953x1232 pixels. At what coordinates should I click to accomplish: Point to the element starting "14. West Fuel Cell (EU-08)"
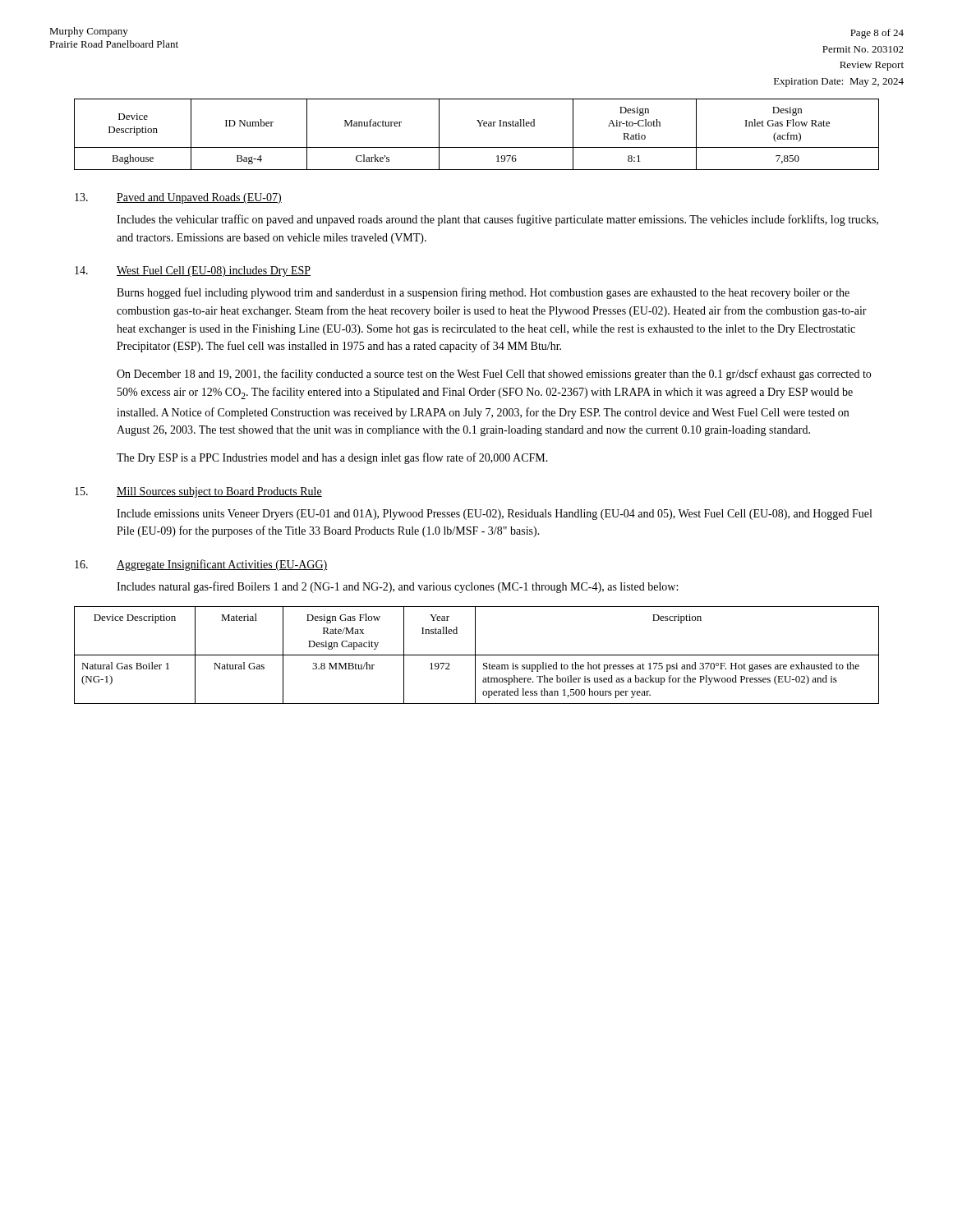(192, 271)
